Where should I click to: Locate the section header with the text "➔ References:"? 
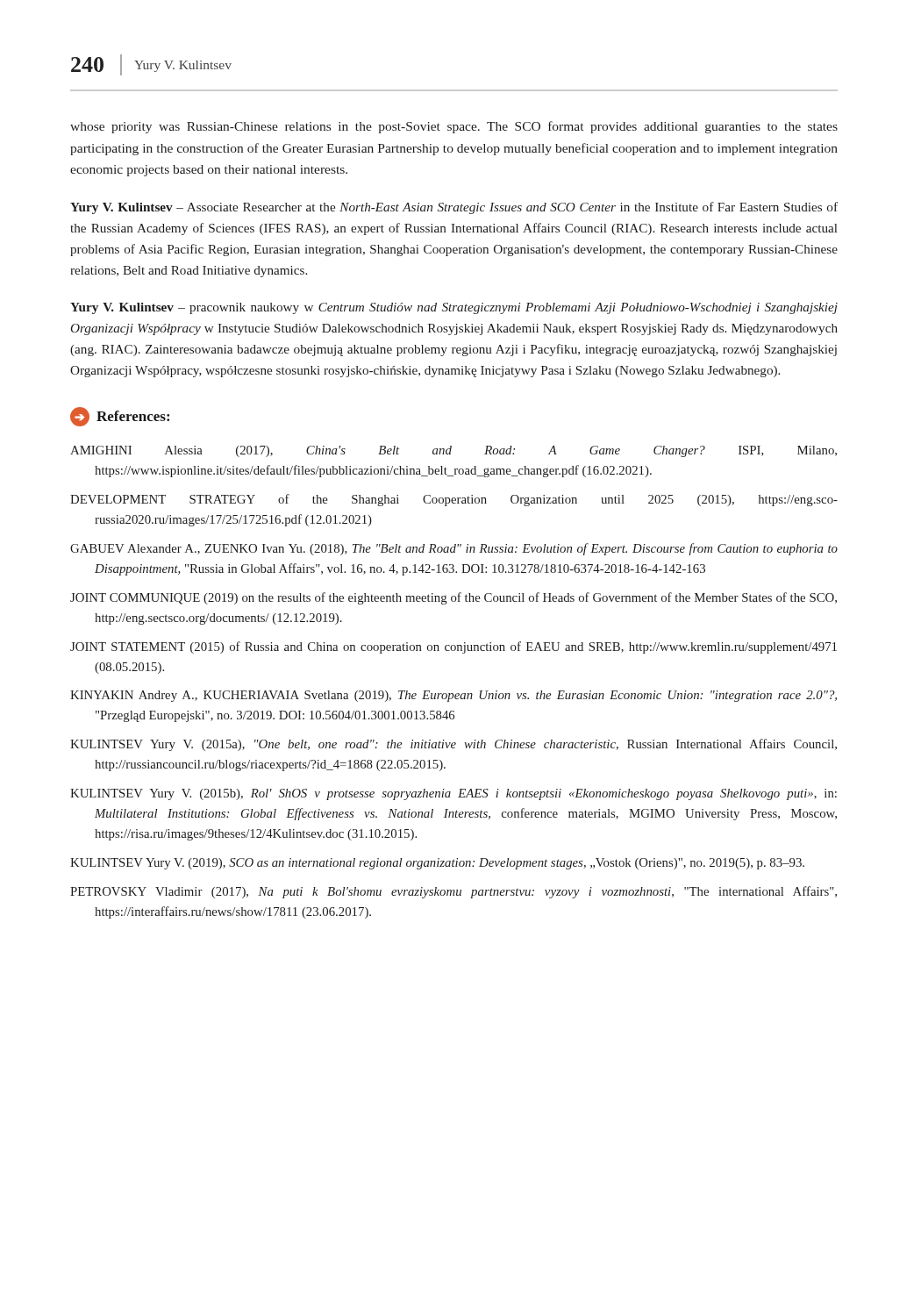click(120, 417)
